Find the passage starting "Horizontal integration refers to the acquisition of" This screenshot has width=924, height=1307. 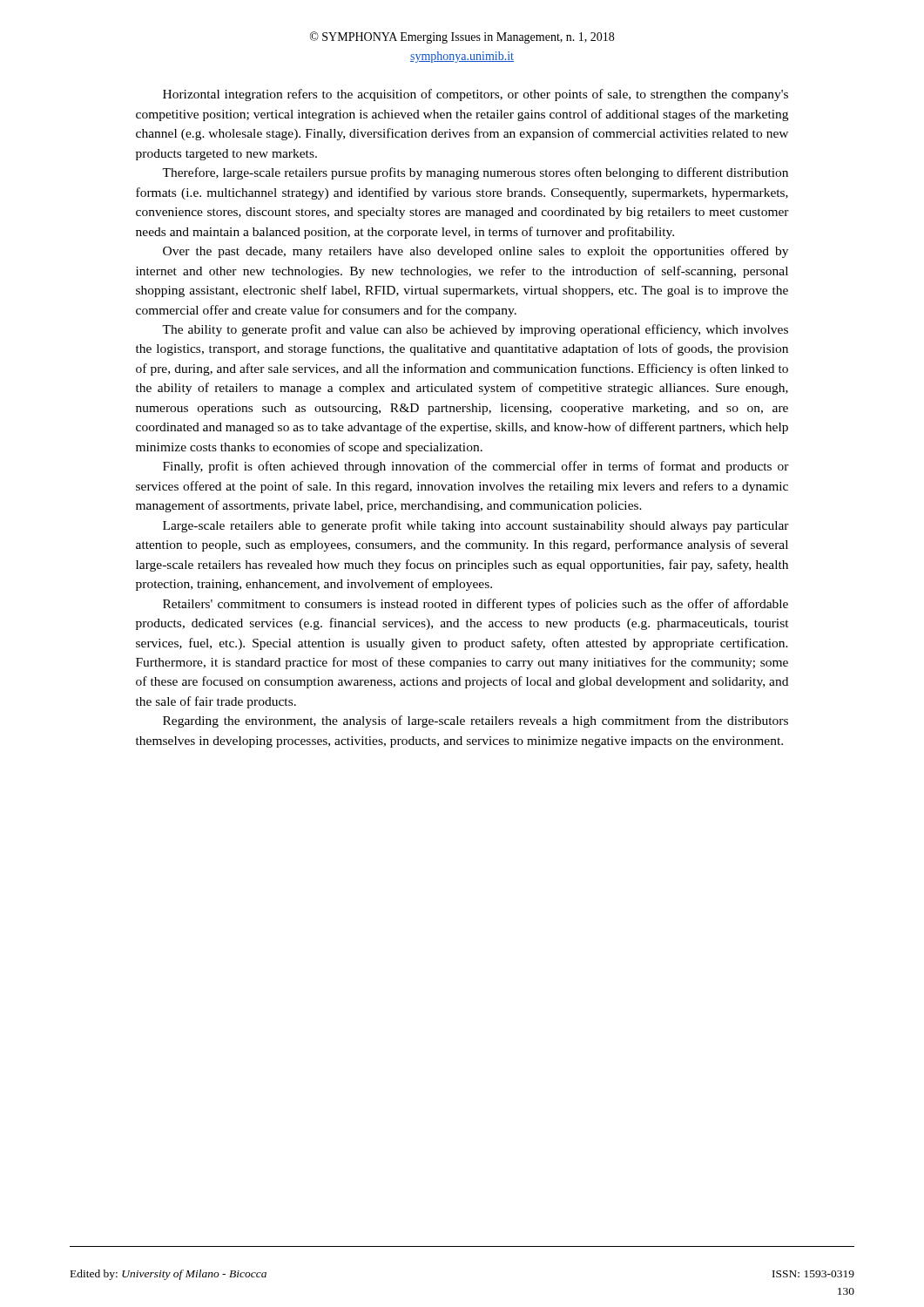coord(462,124)
